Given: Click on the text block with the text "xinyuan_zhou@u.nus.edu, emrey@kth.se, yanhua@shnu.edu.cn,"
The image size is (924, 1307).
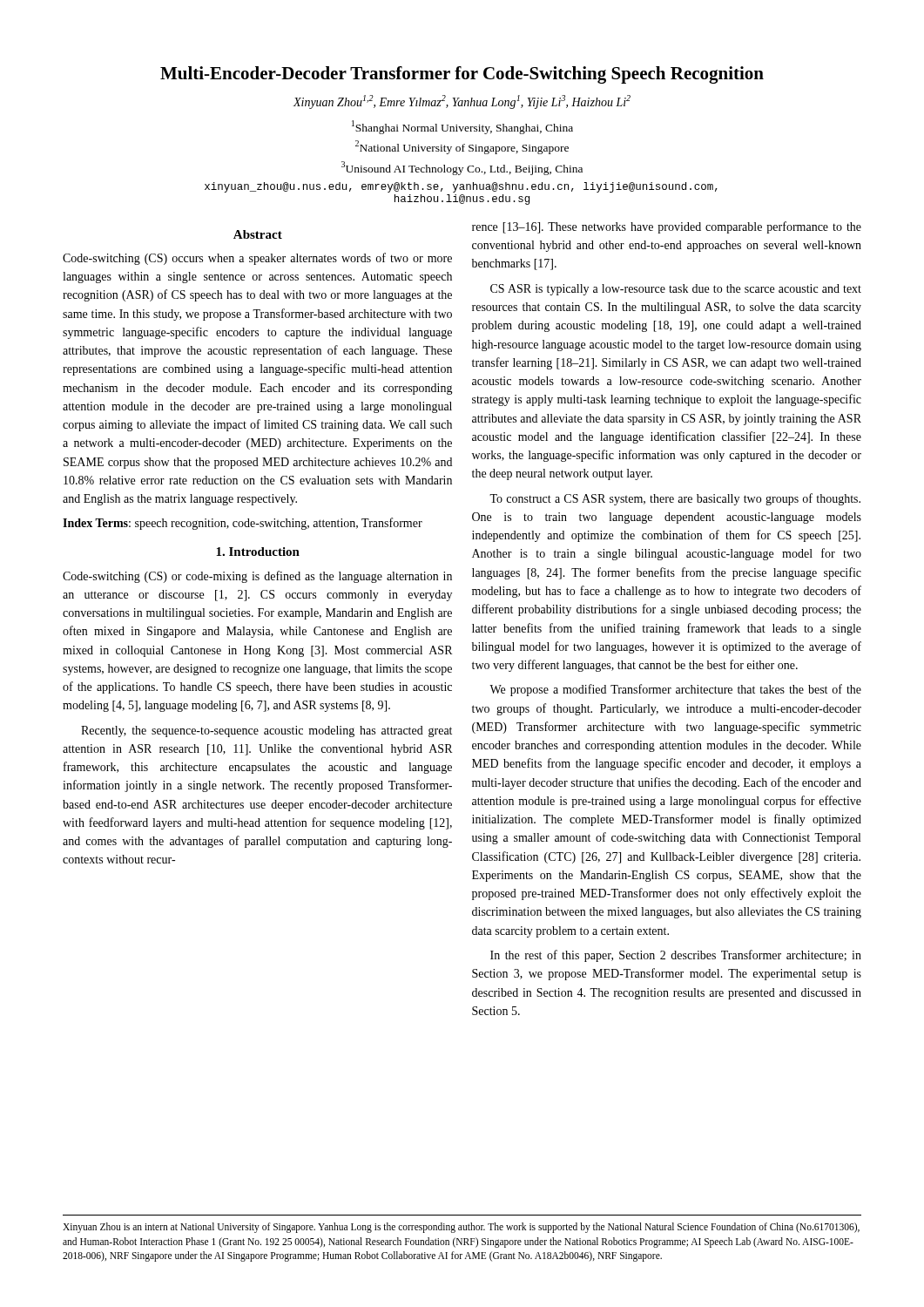Looking at the screenshot, I should (x=462, y=193).
